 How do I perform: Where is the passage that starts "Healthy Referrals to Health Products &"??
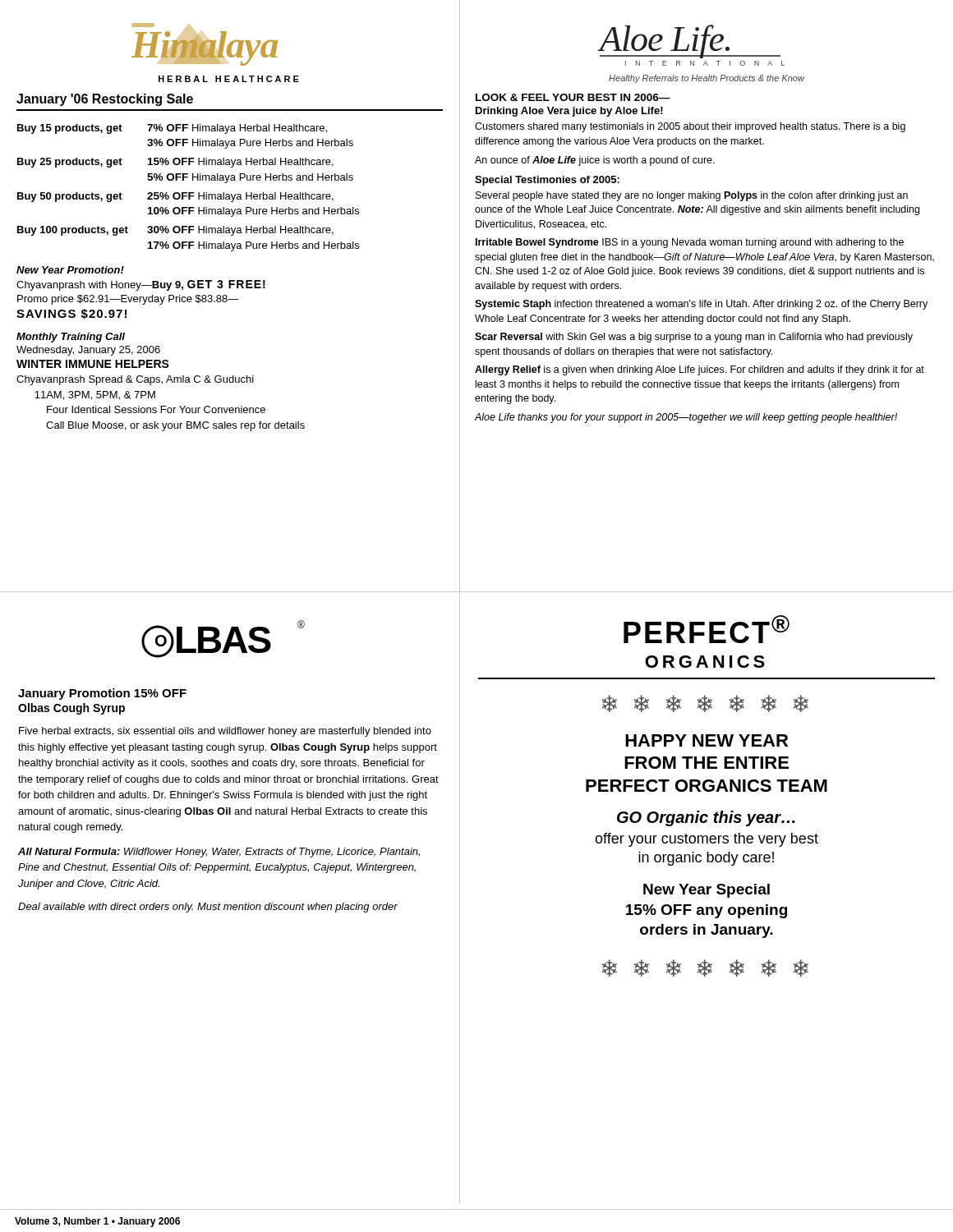[x=707, y=78]
